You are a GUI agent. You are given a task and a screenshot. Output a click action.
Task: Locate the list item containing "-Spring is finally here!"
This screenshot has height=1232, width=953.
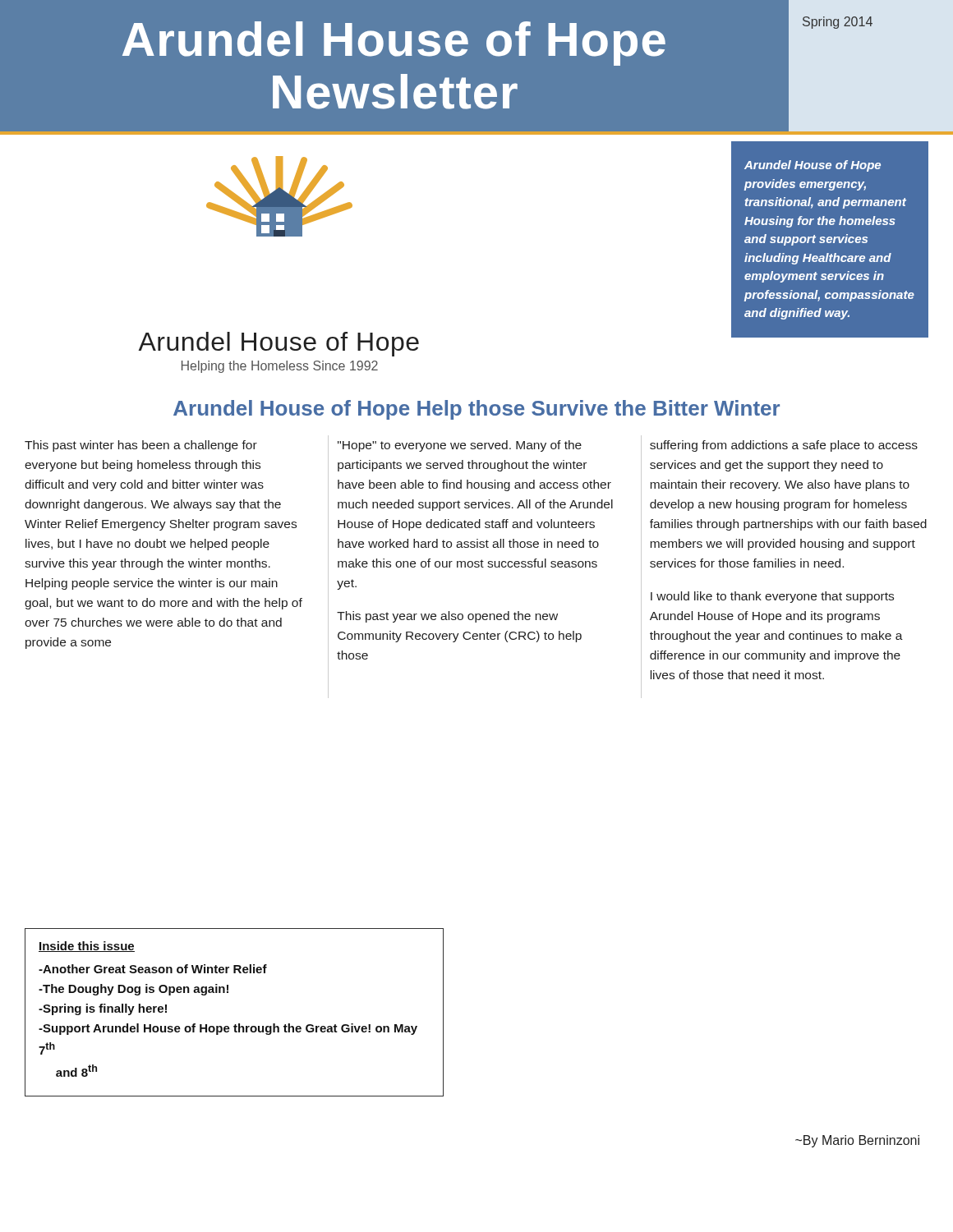pos(103,1008)
